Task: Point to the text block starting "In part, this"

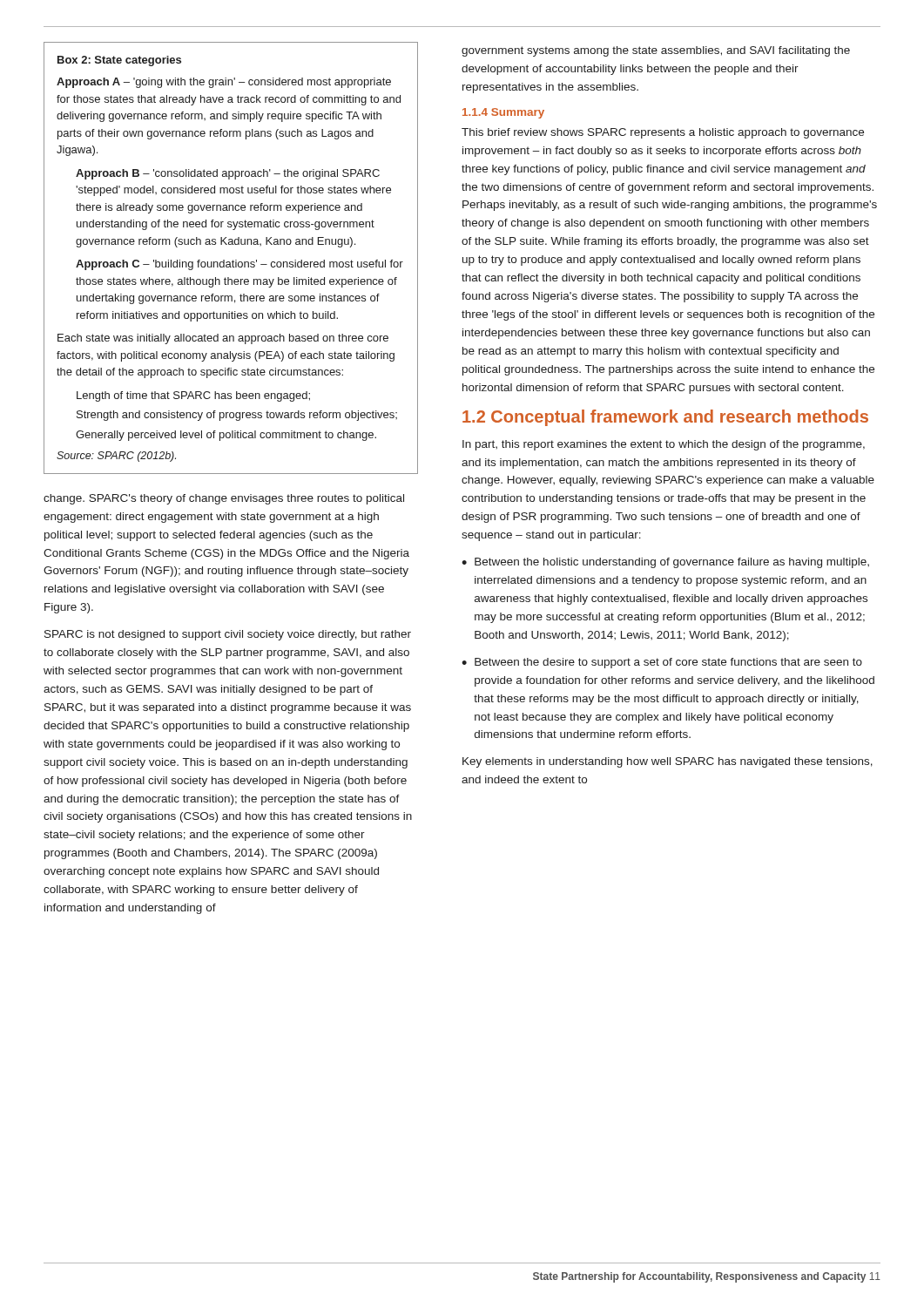Action: [670, 490]
